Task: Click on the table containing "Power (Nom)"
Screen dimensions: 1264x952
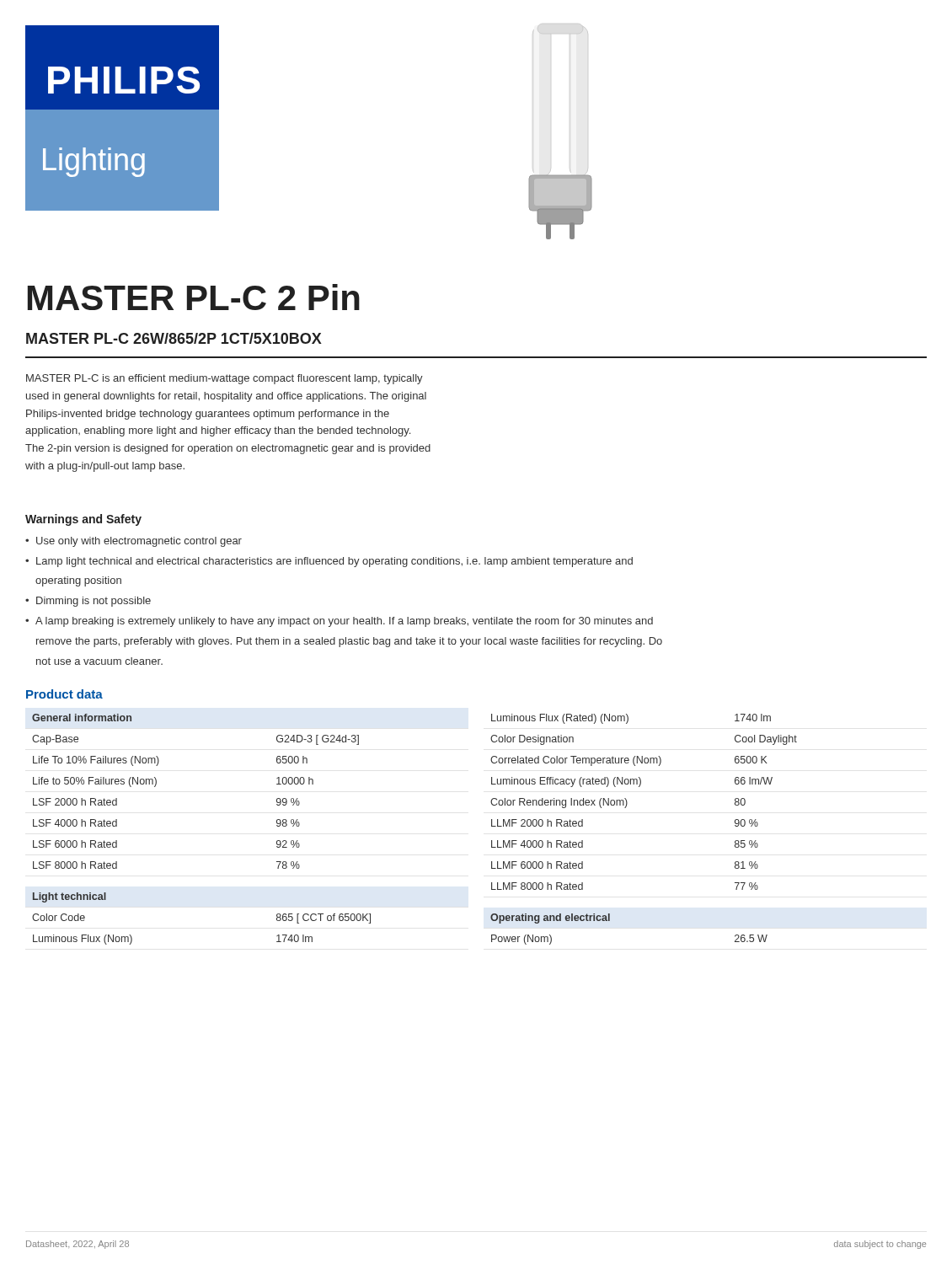Action: pos(705,829)
